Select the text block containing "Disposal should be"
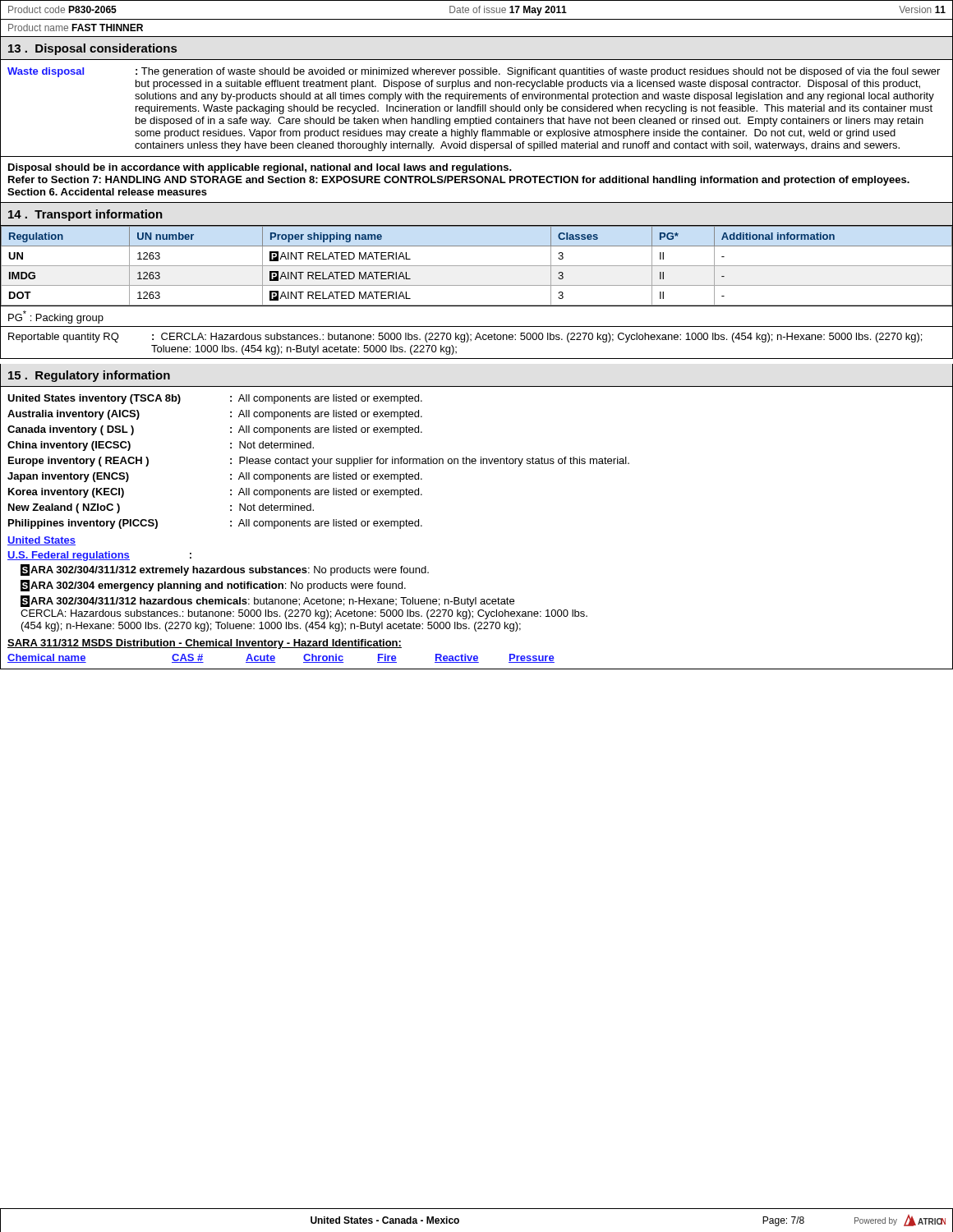953x1232 pixels. point(459,180)
